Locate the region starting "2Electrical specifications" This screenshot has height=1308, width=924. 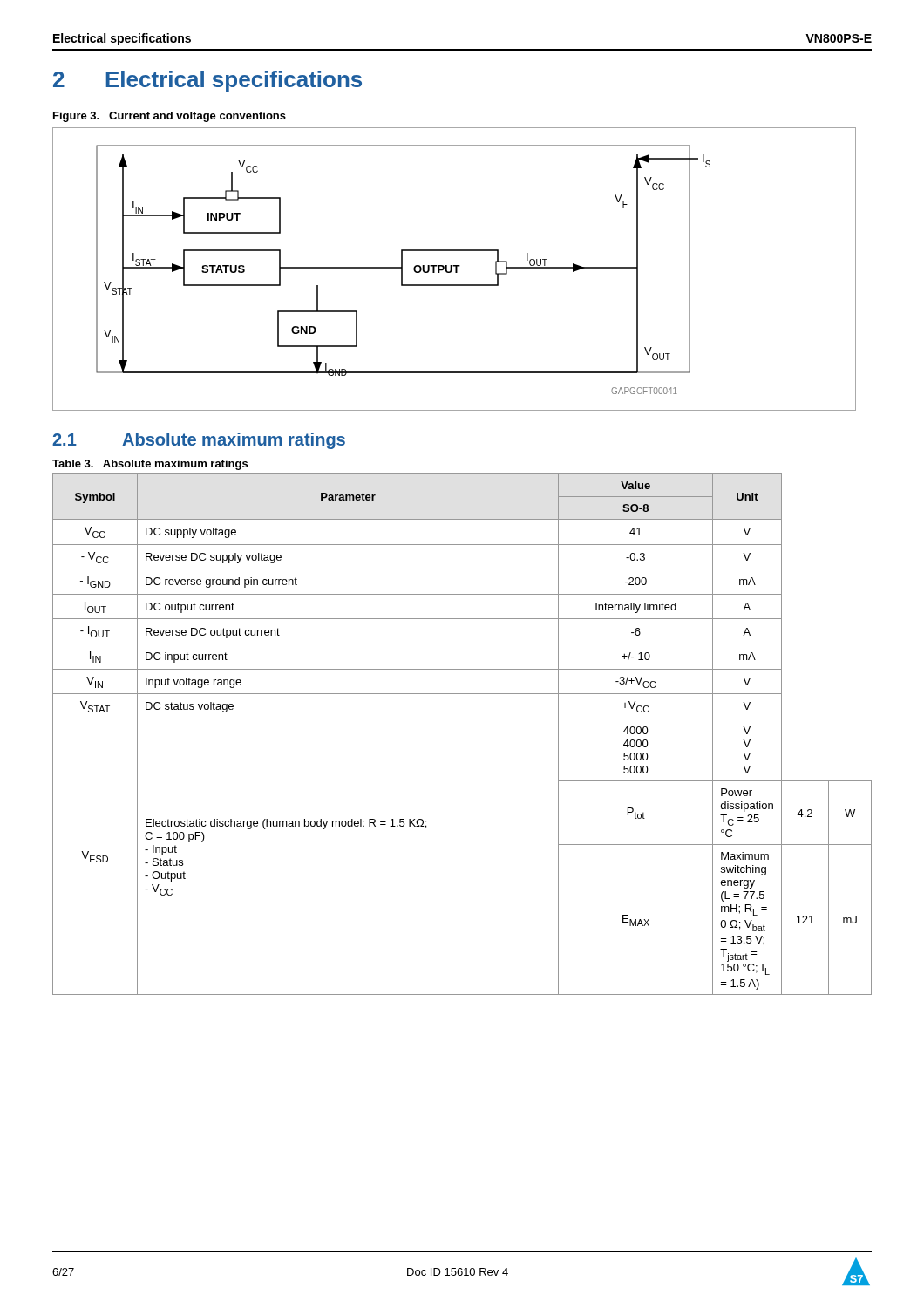(x=208, y=80)
